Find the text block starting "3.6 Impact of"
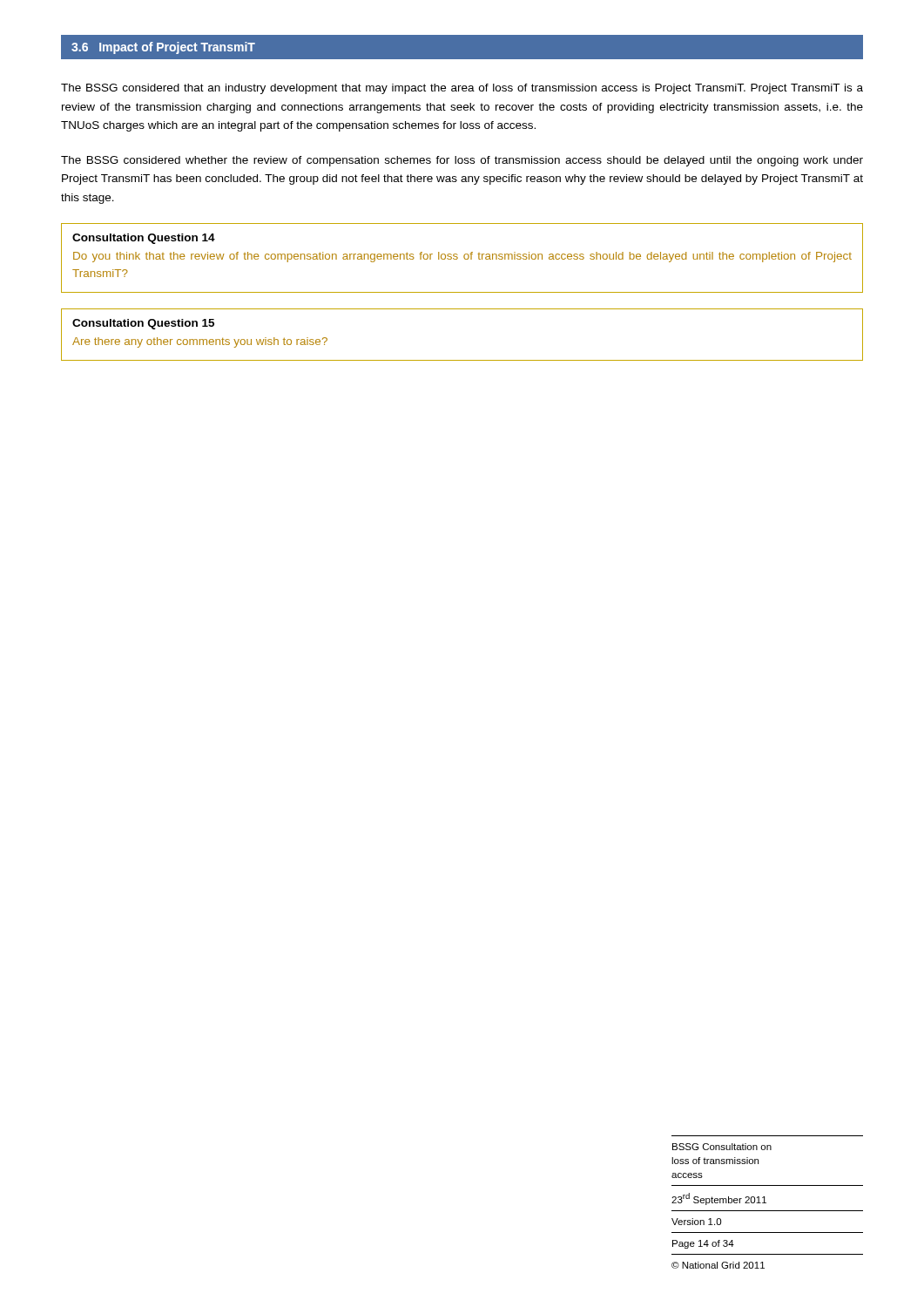The image size is (924, 1307). click(163, 47)
